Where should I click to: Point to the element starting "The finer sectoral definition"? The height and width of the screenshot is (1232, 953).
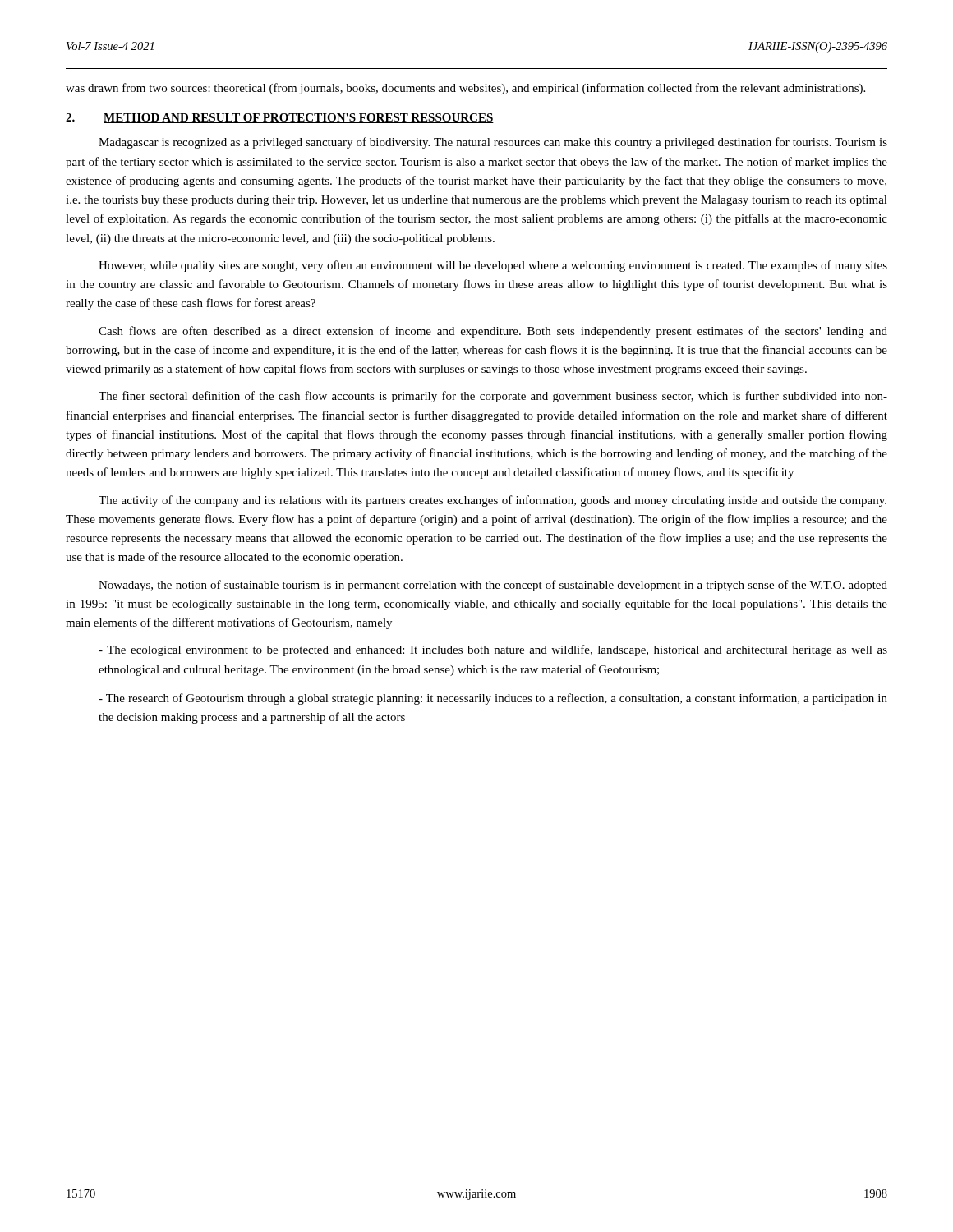[476, 434]
